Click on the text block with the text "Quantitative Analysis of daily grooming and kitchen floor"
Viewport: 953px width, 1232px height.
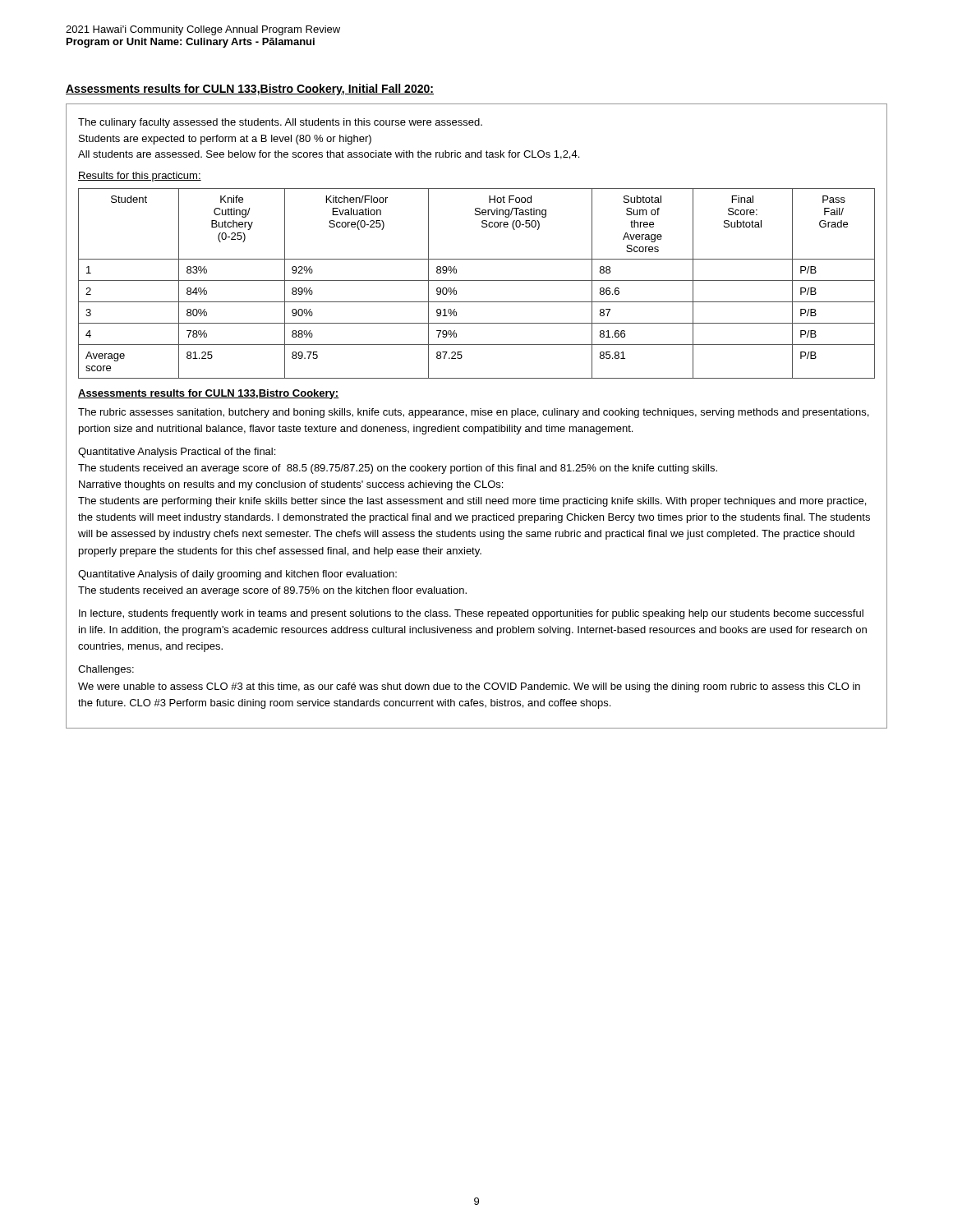[x=273, y=582]
